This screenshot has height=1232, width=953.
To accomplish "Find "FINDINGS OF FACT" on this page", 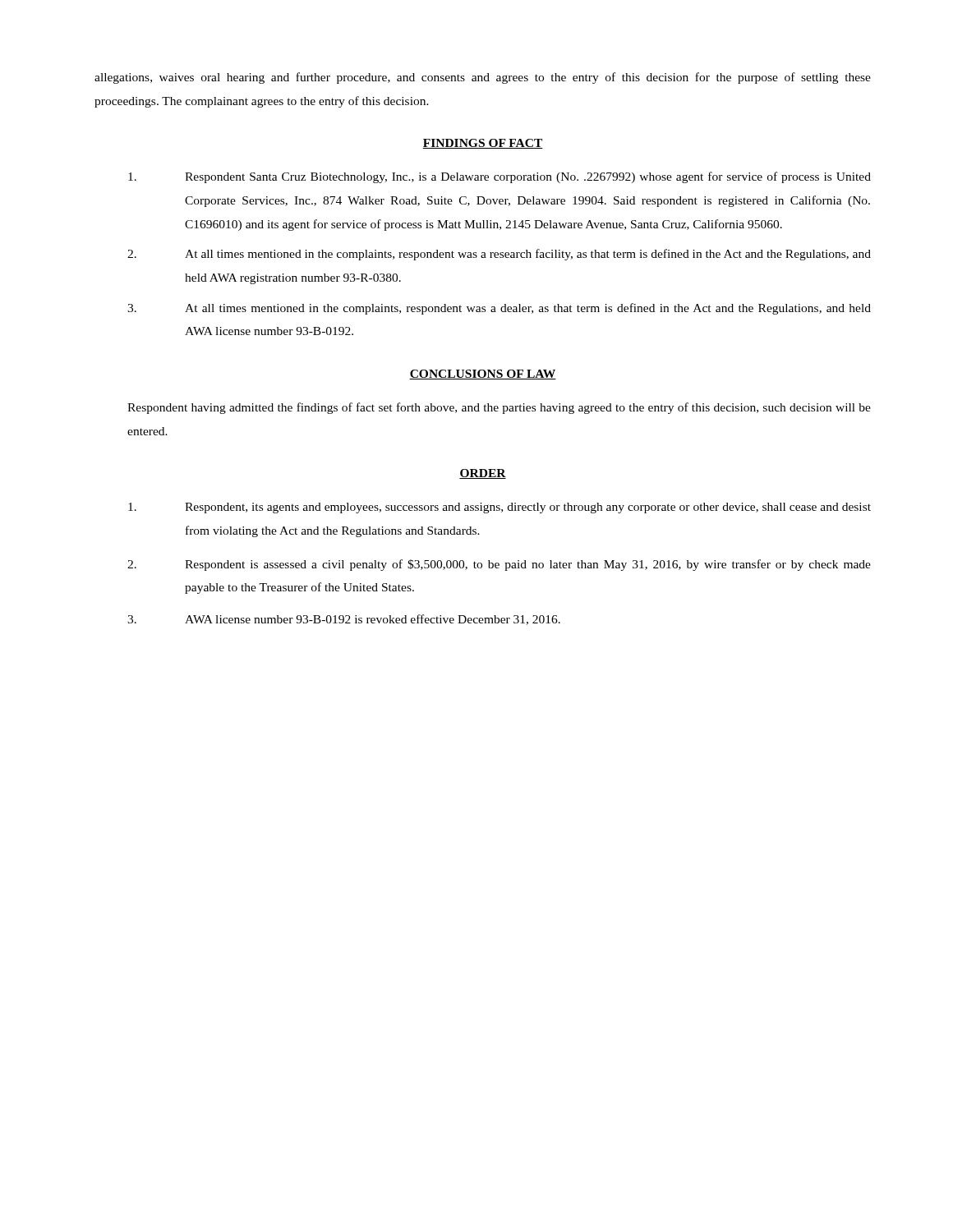I will (483, 143).
